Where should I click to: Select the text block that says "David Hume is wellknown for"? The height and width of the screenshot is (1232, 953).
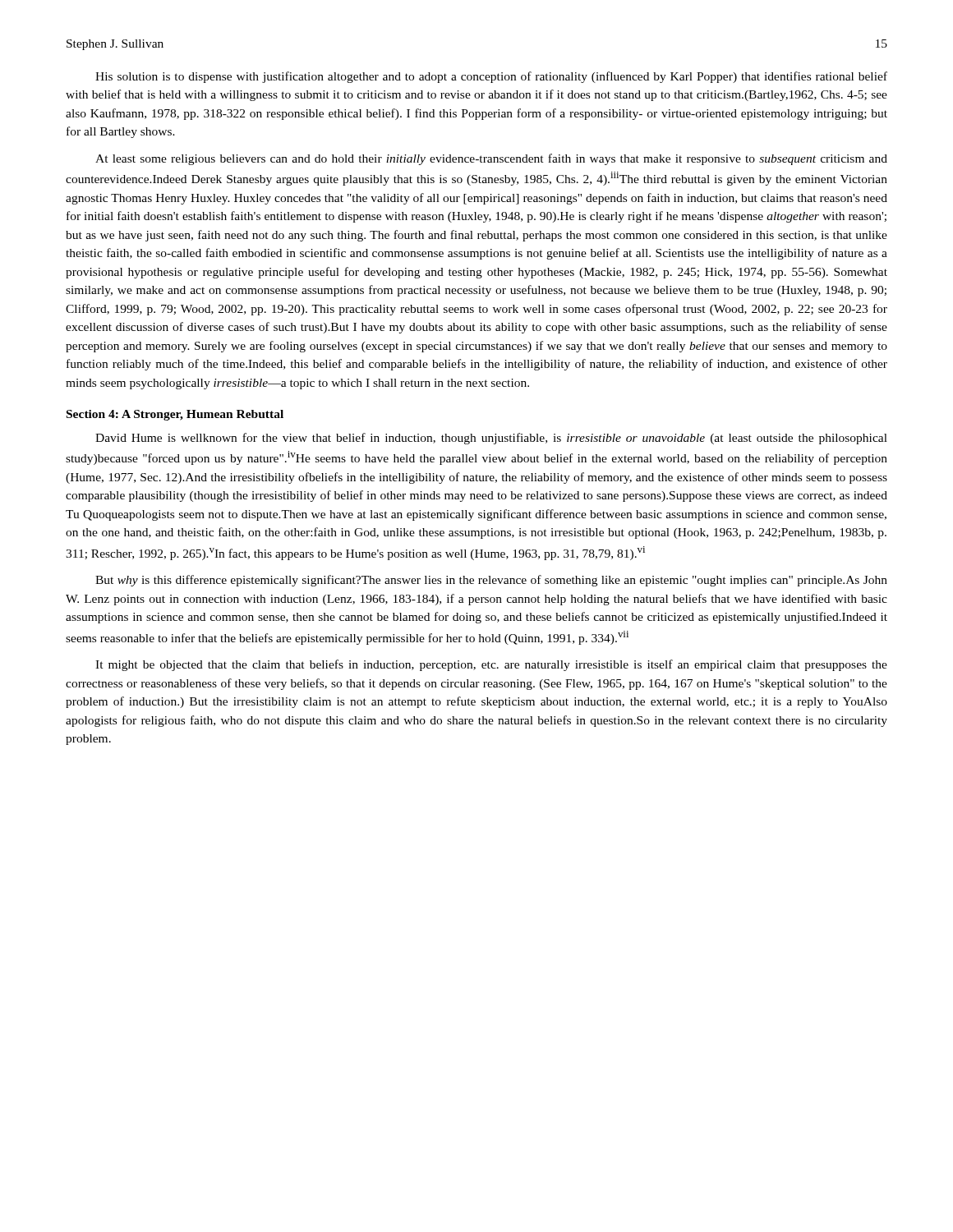coord(476,496)
